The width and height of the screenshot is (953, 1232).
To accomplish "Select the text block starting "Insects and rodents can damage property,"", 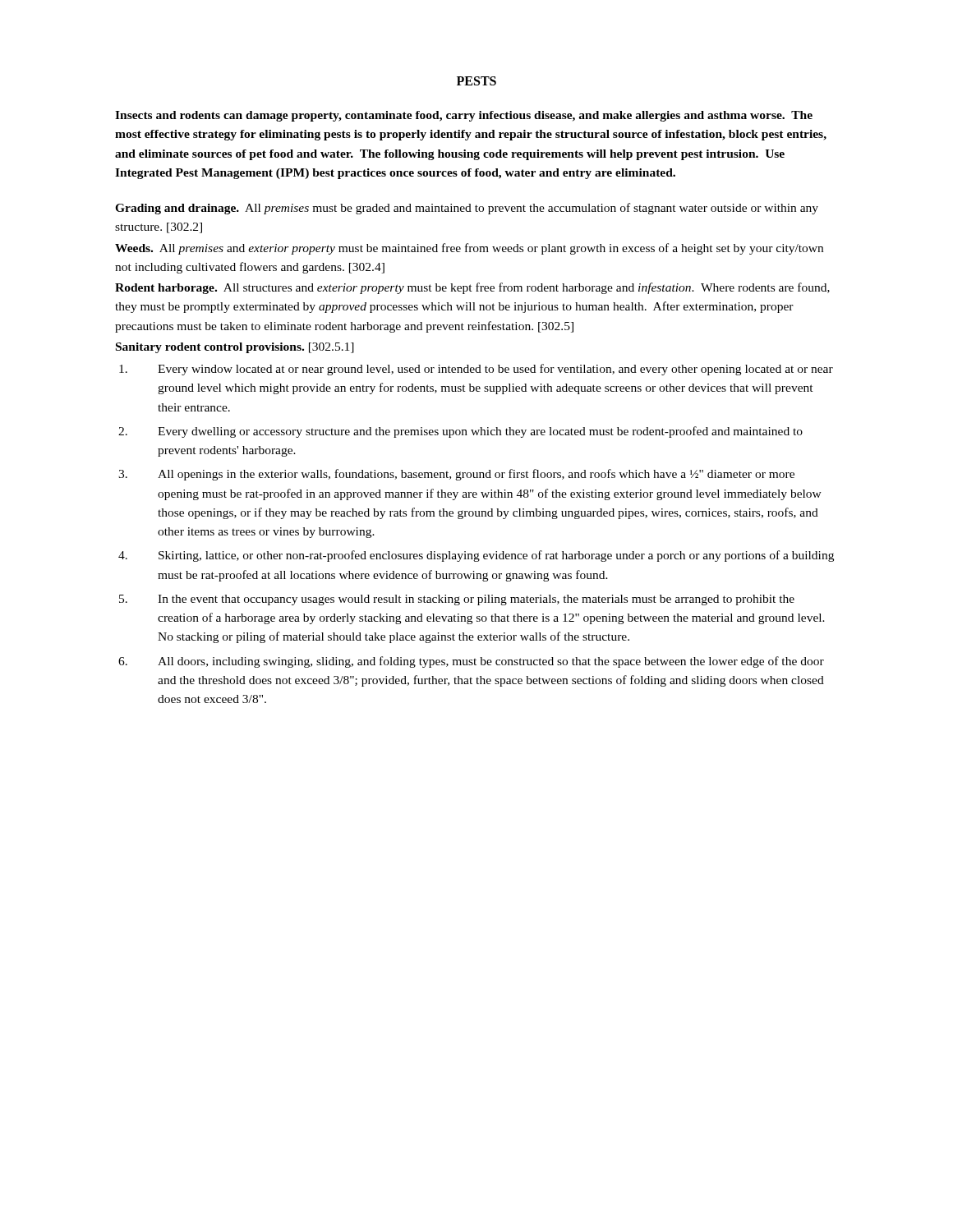I will [471, 143].
